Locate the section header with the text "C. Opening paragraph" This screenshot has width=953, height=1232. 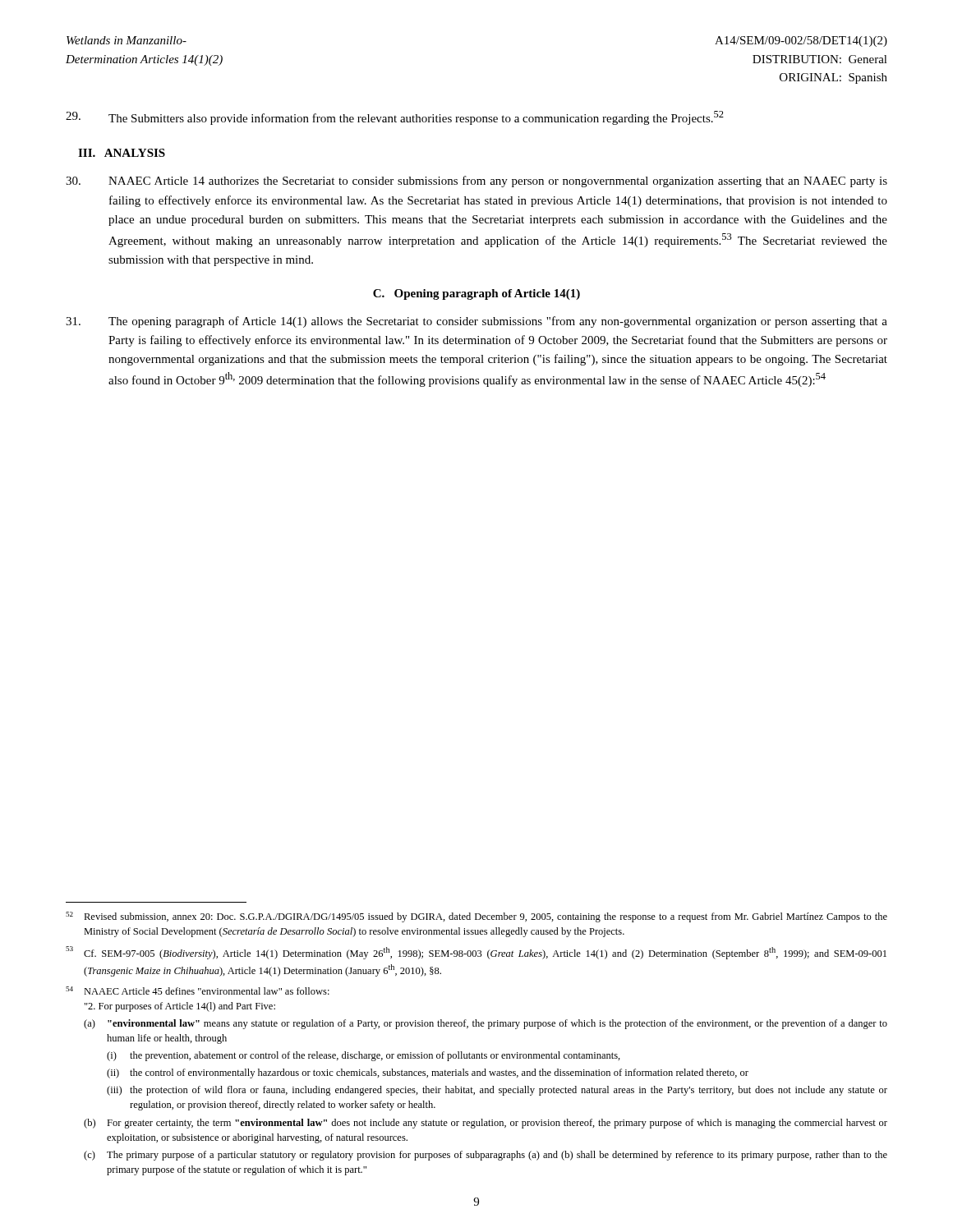[x=476, y=293]
